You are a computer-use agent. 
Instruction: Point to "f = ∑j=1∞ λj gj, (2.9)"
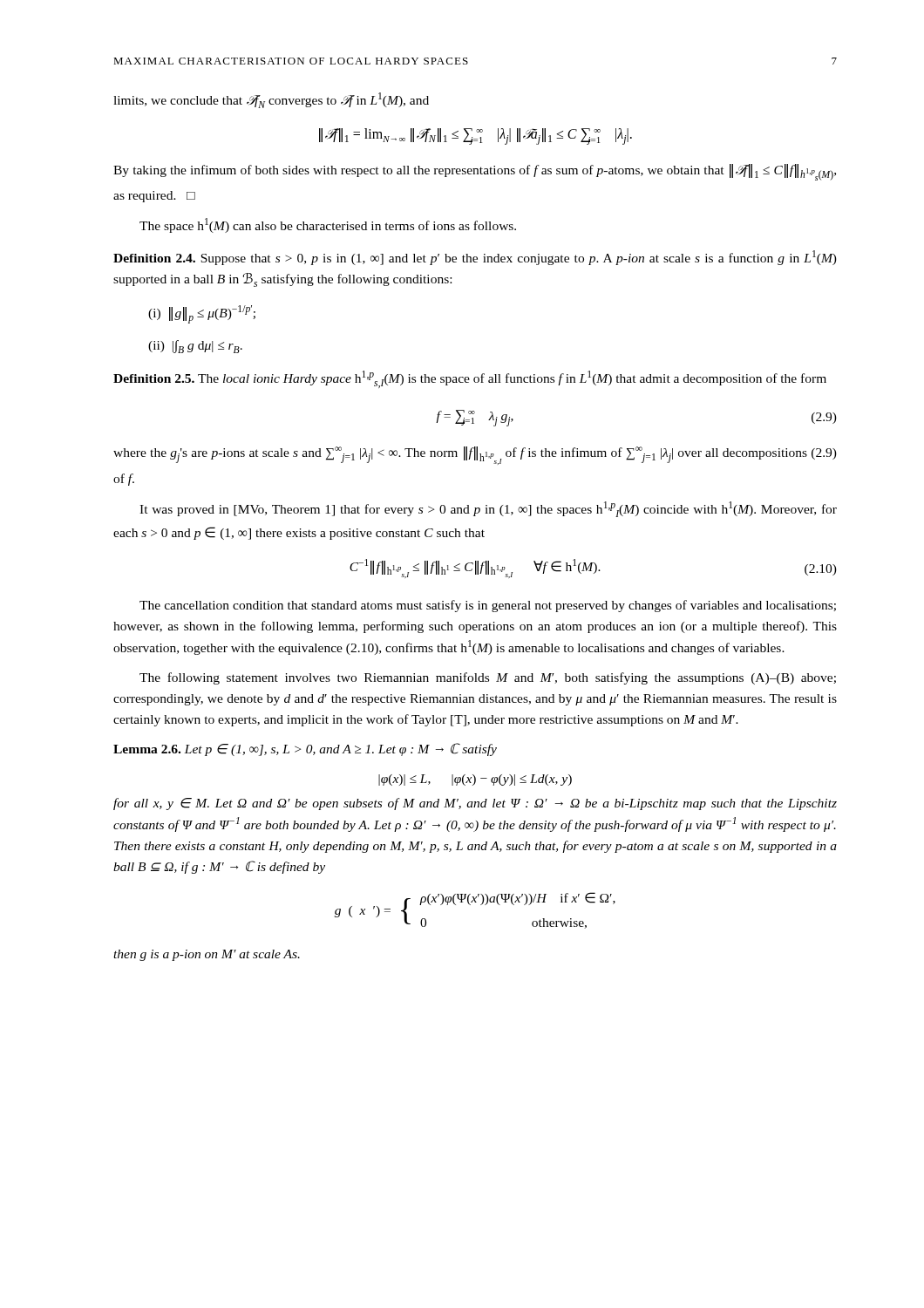pos(475,417)
